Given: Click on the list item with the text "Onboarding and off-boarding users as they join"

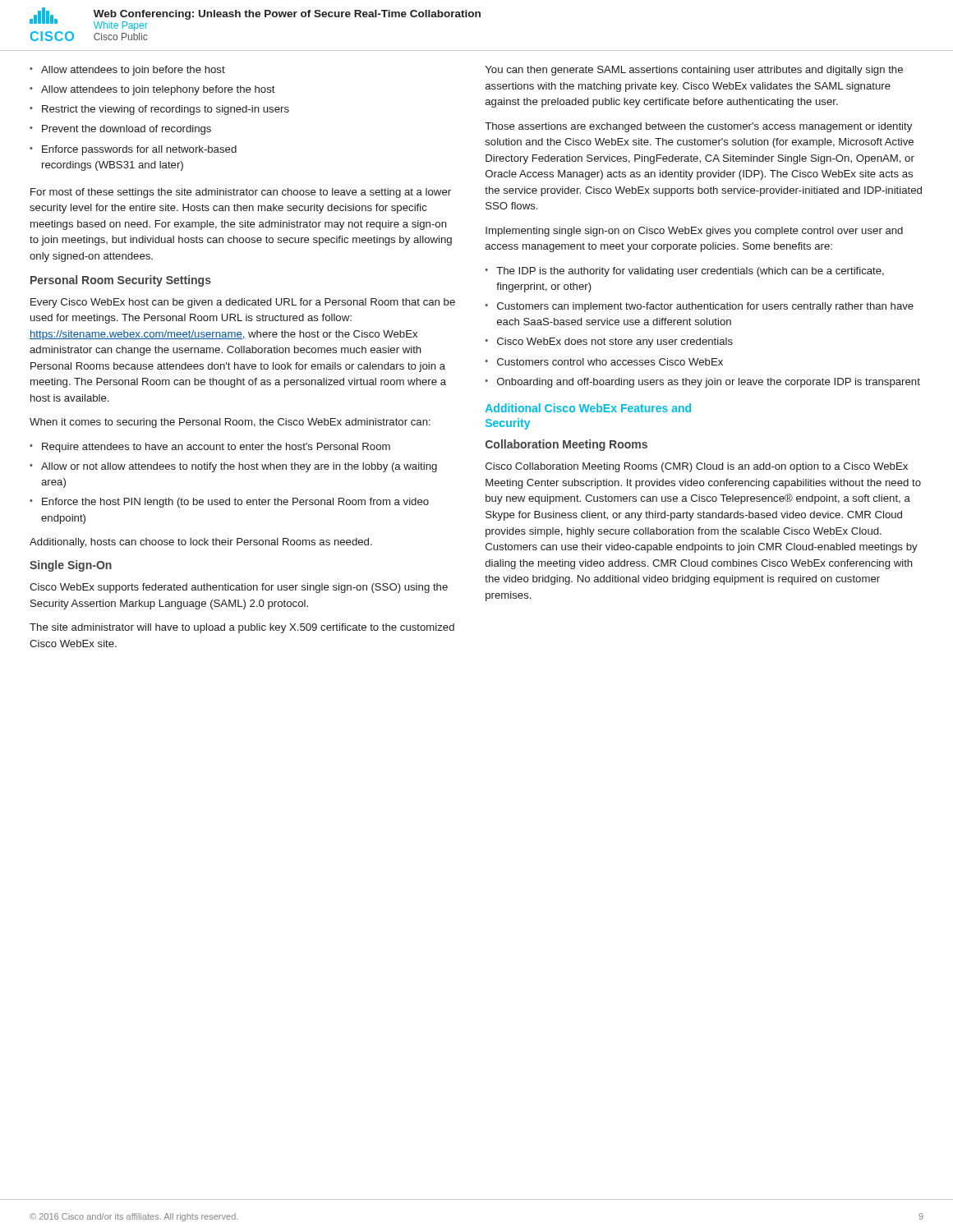Looking at the screenshot, I should click(x=708, y=381).
